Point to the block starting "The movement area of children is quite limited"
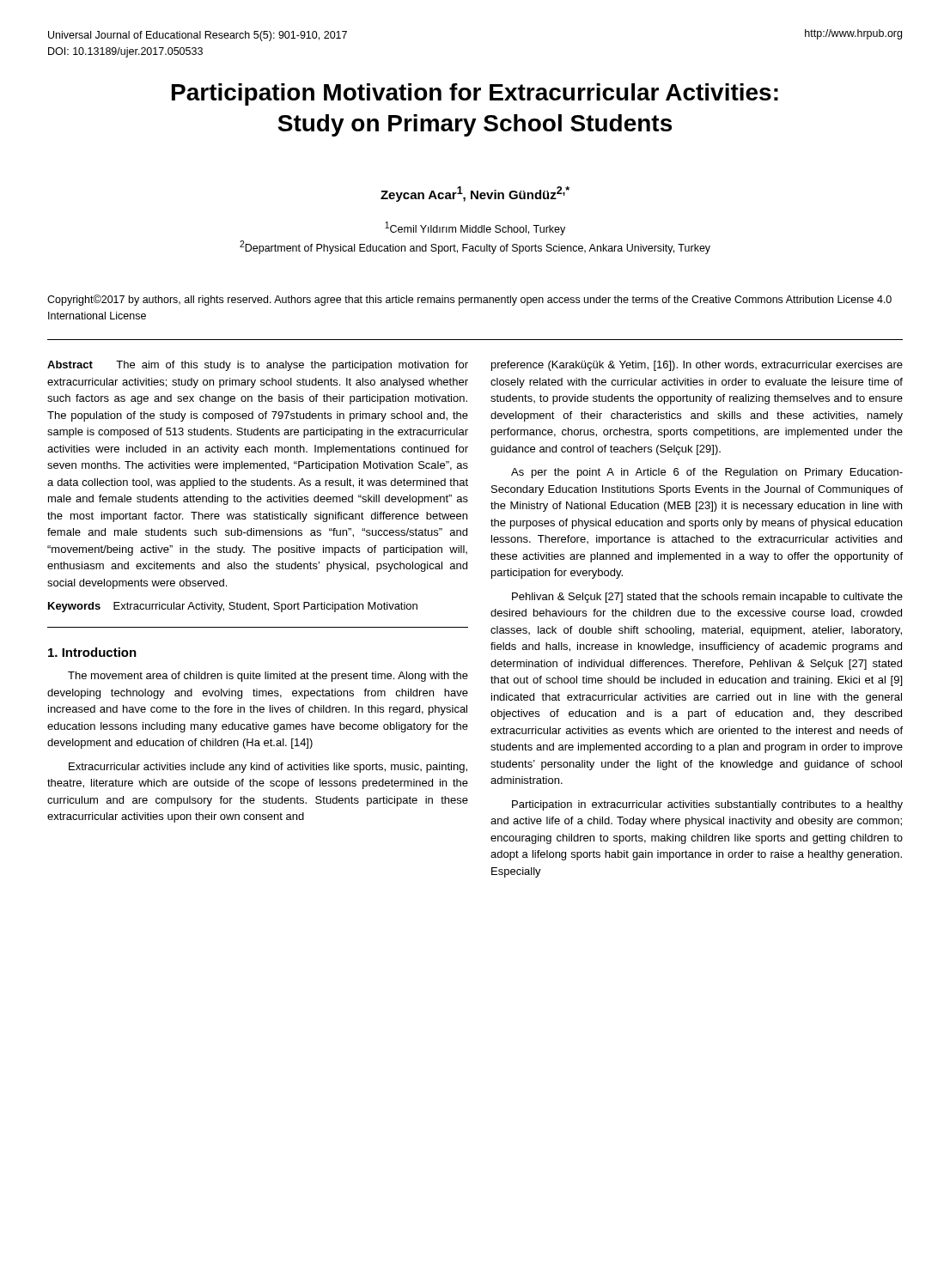950x1288 pixels. coord(258,746)
